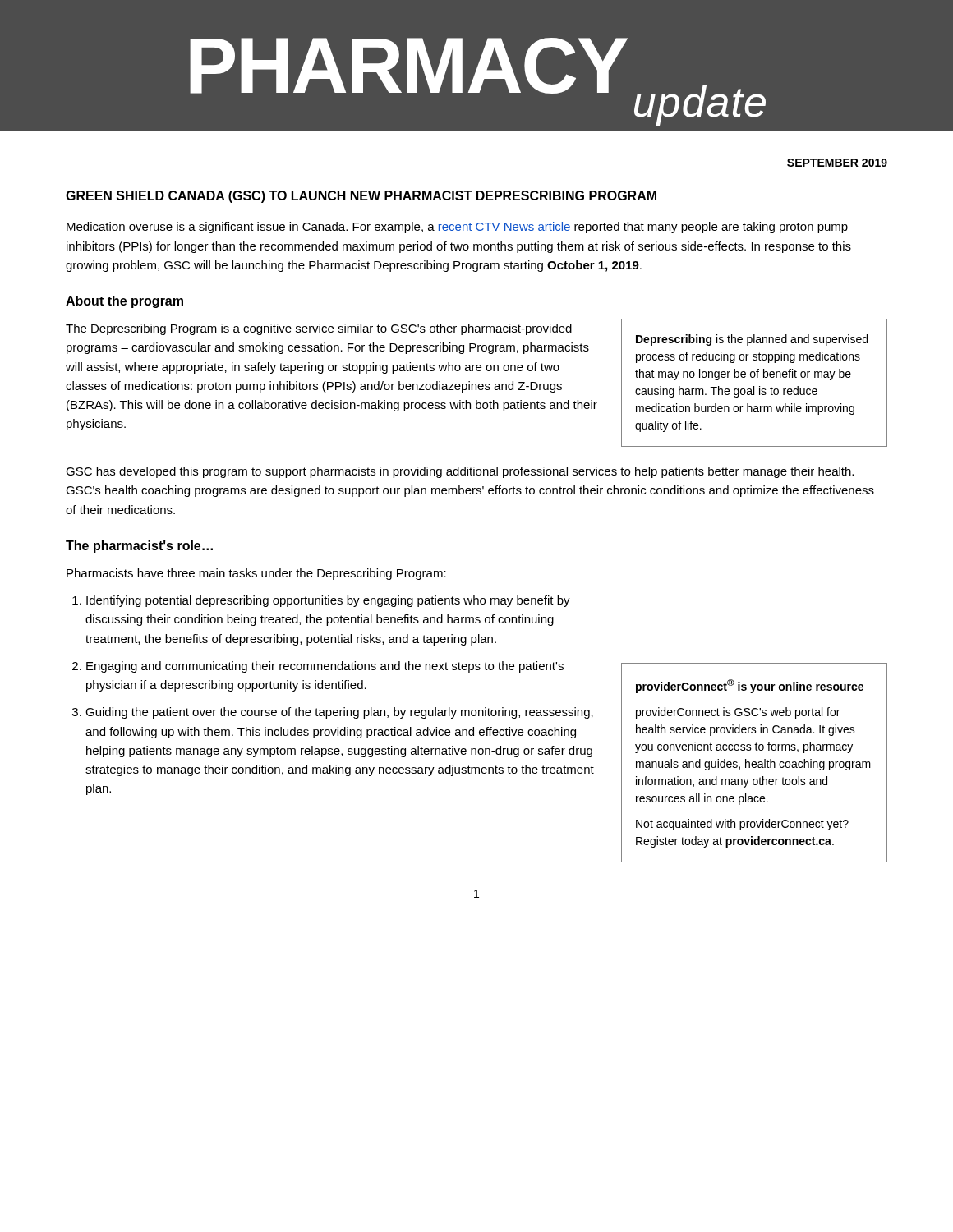
Task: Click on the section header that says "The pharmacist's role…"
Action: click(140, 546)
